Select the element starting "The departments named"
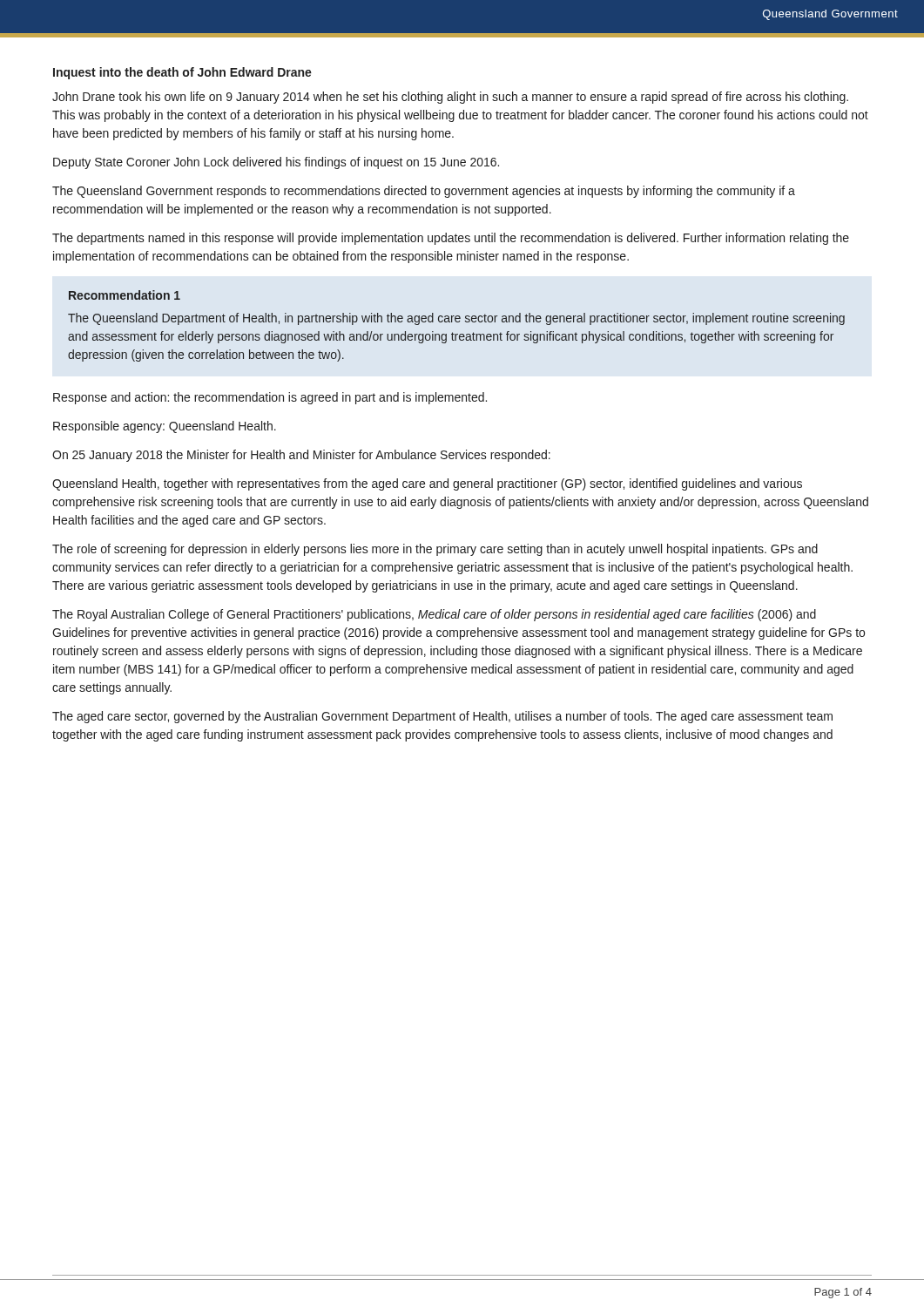 451,247
